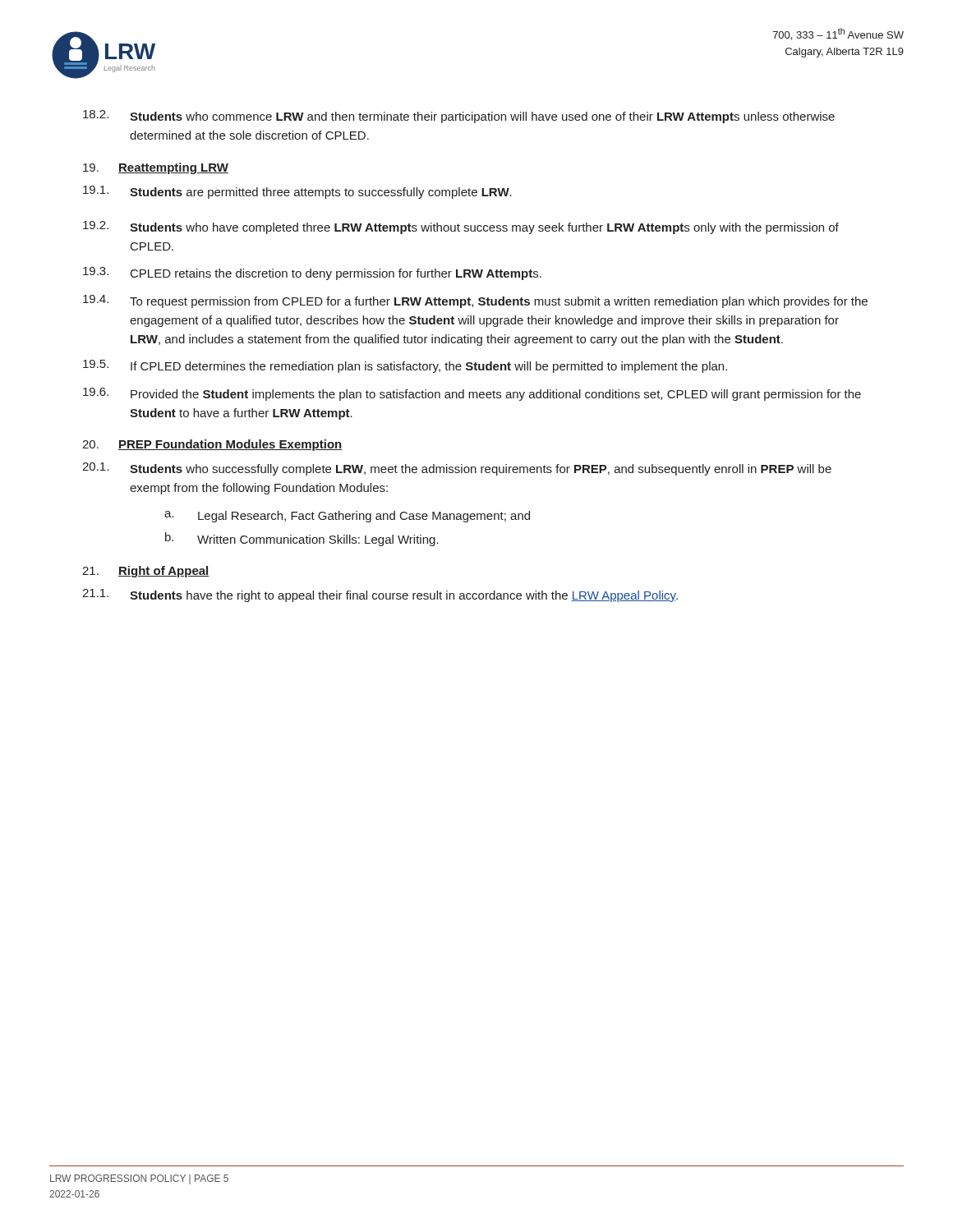Click on the element starting "b. Written Communication Skills: Legal Writing."

(302, 539)
